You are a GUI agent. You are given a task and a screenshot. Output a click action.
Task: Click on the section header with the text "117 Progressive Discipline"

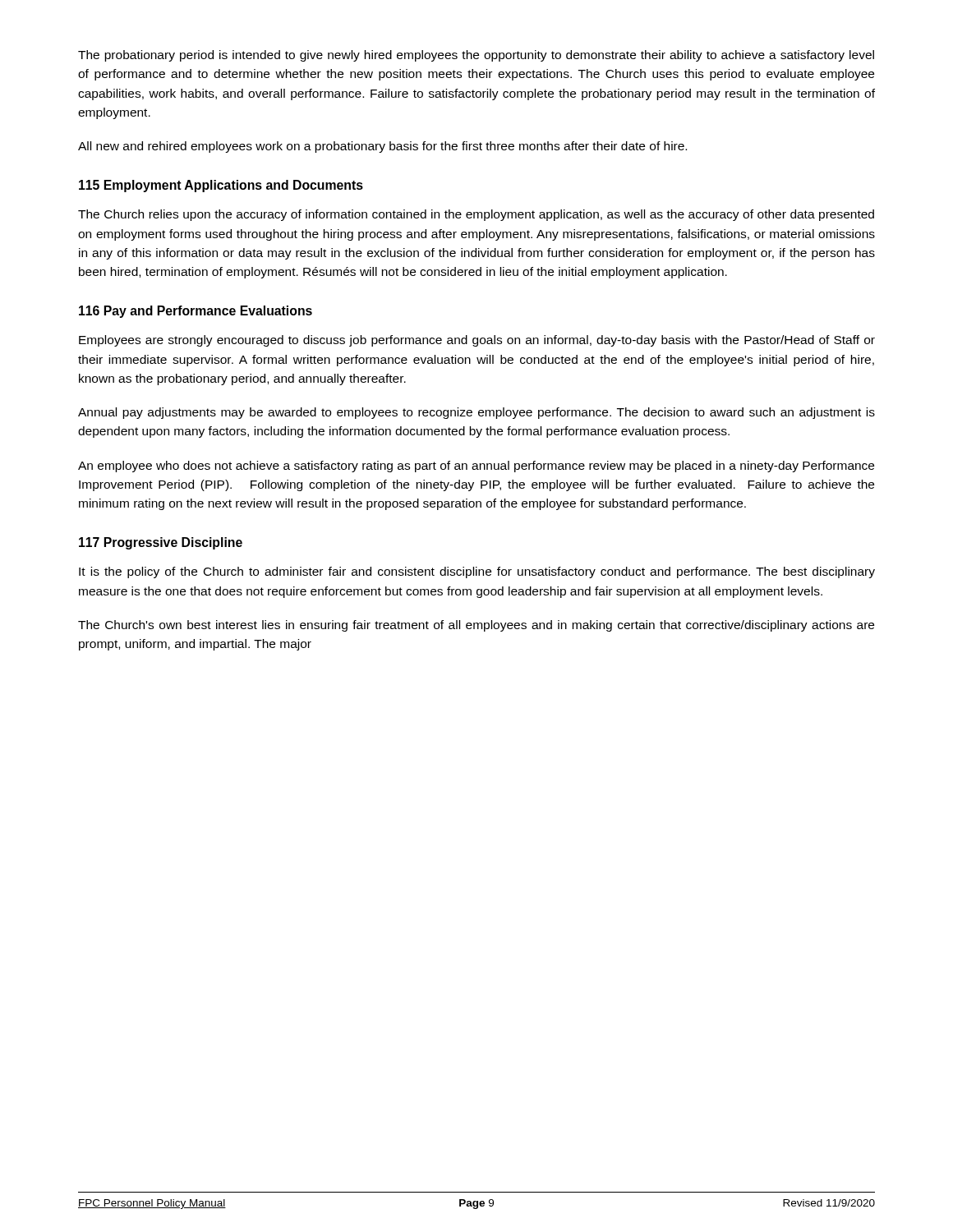pos(160,543)
